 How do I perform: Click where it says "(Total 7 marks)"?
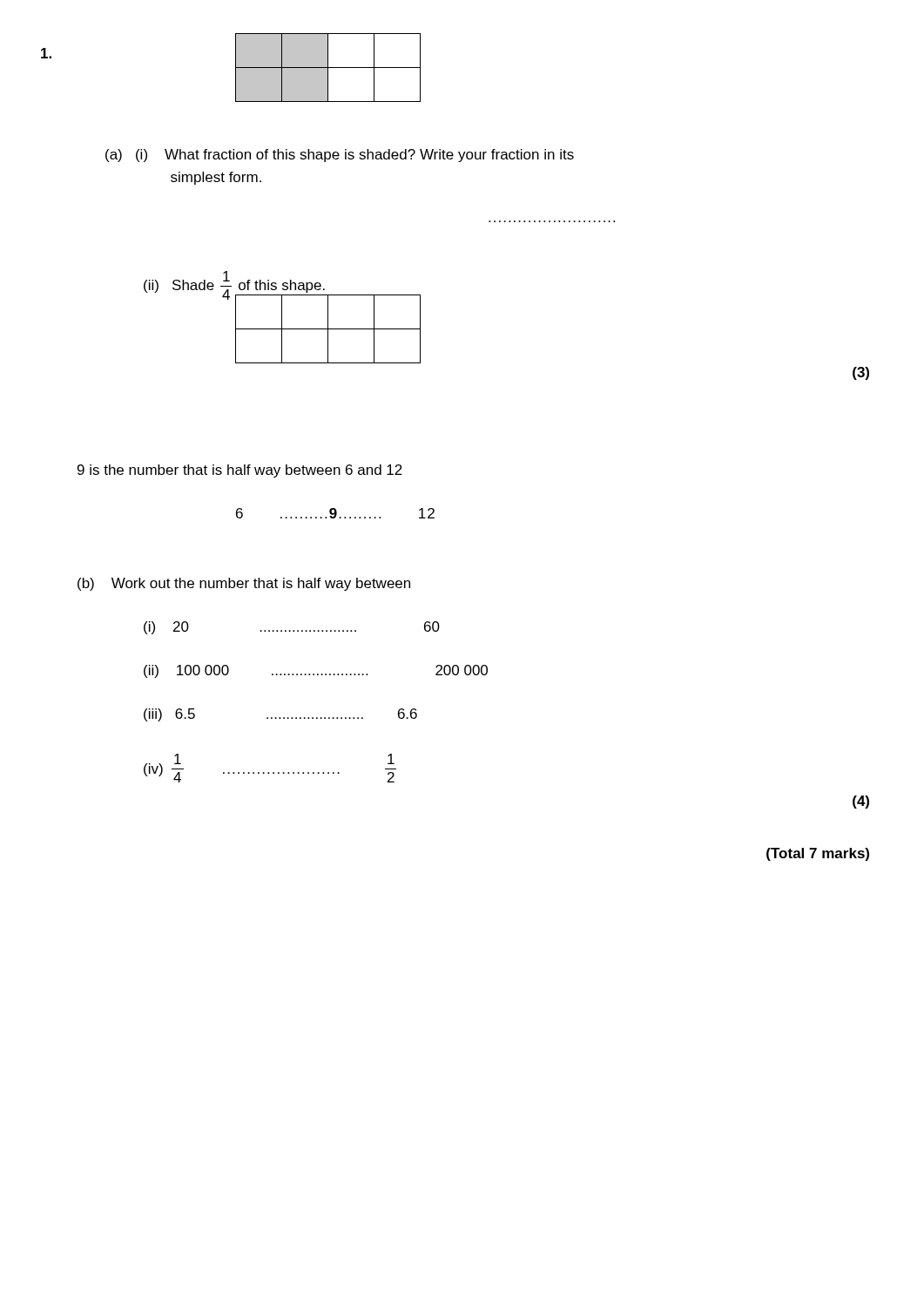coord(818,853)
